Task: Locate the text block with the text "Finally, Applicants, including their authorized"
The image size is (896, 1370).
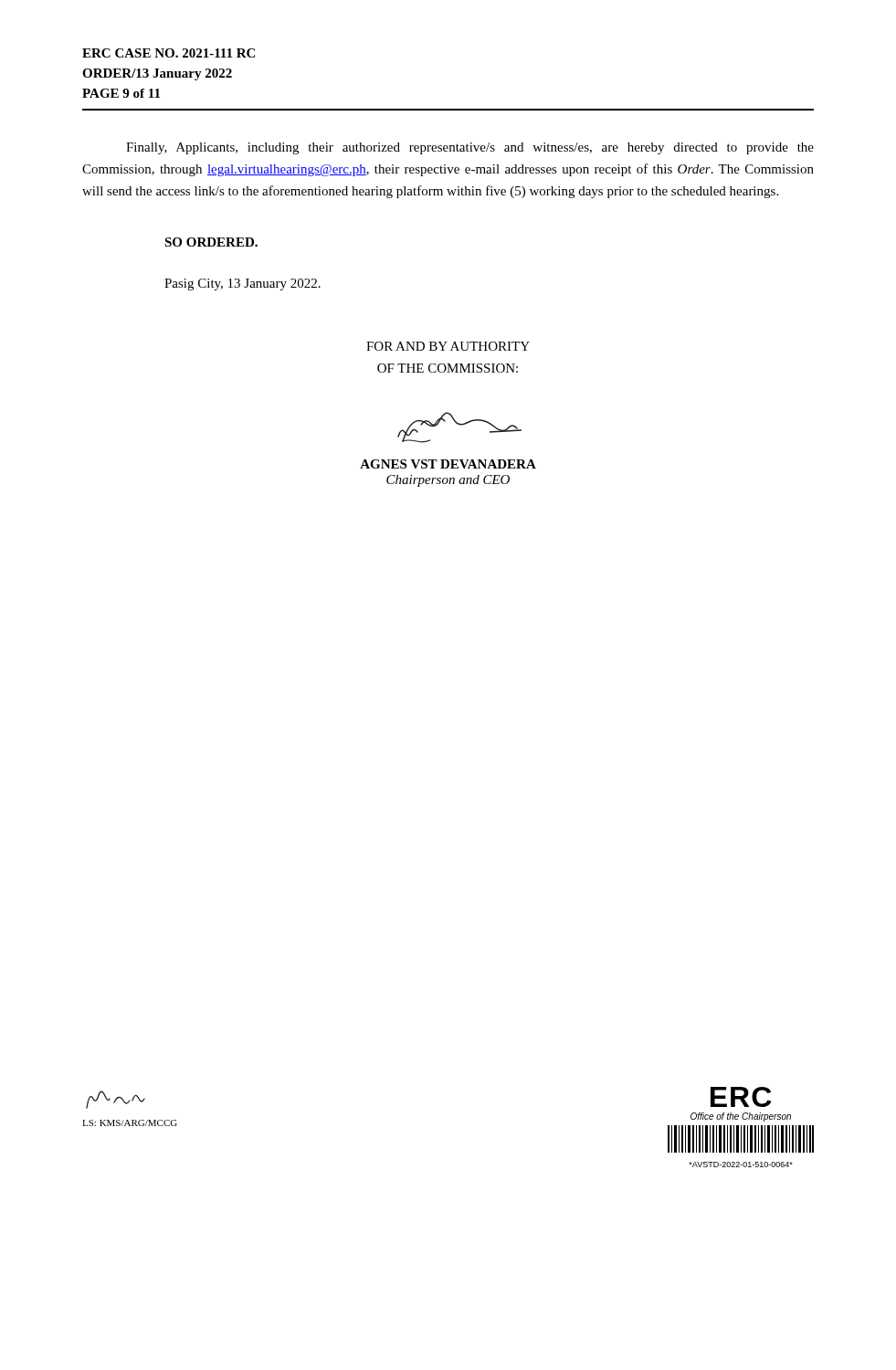Action: click(448, 169)
